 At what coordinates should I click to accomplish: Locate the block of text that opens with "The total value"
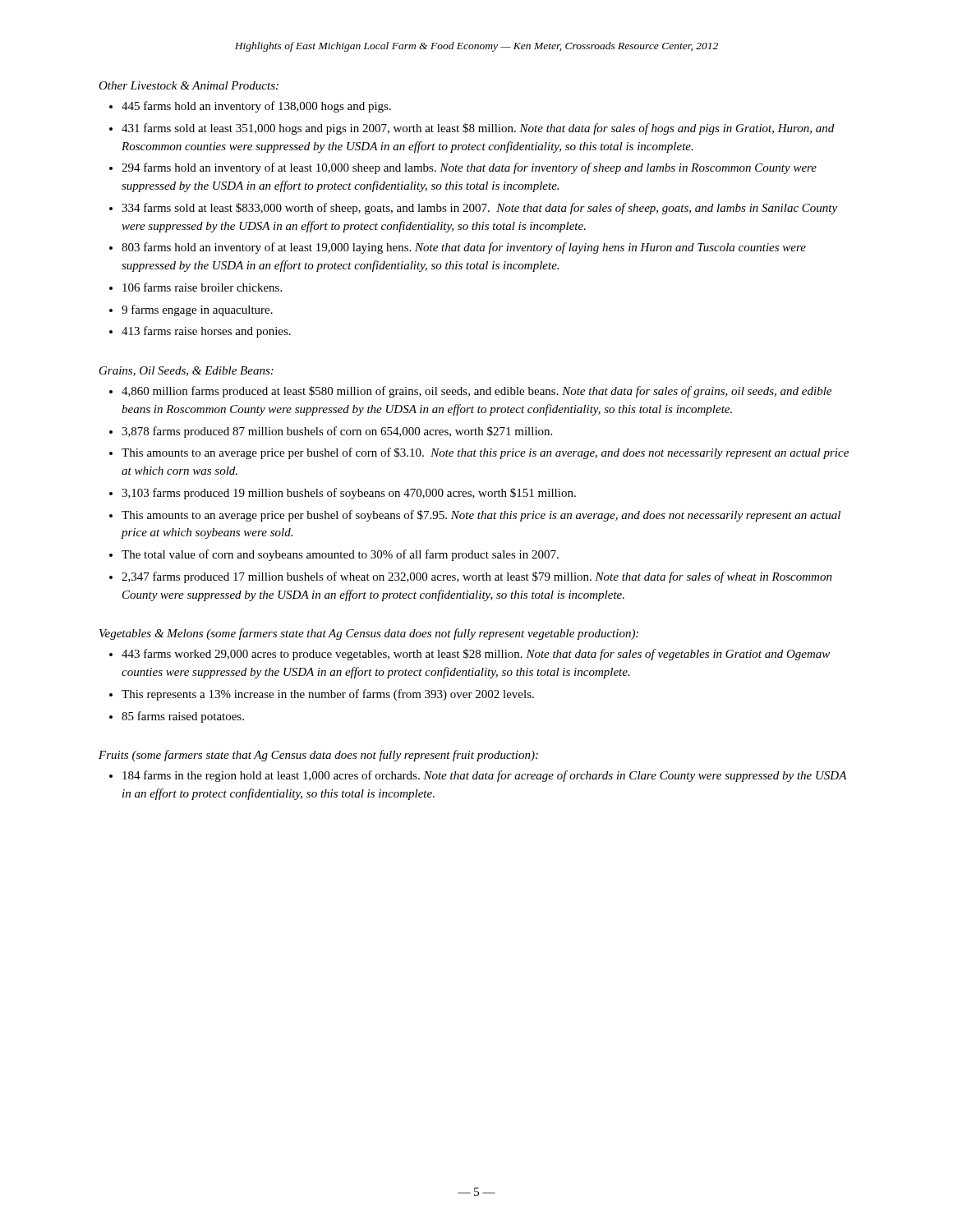point(340,554)
